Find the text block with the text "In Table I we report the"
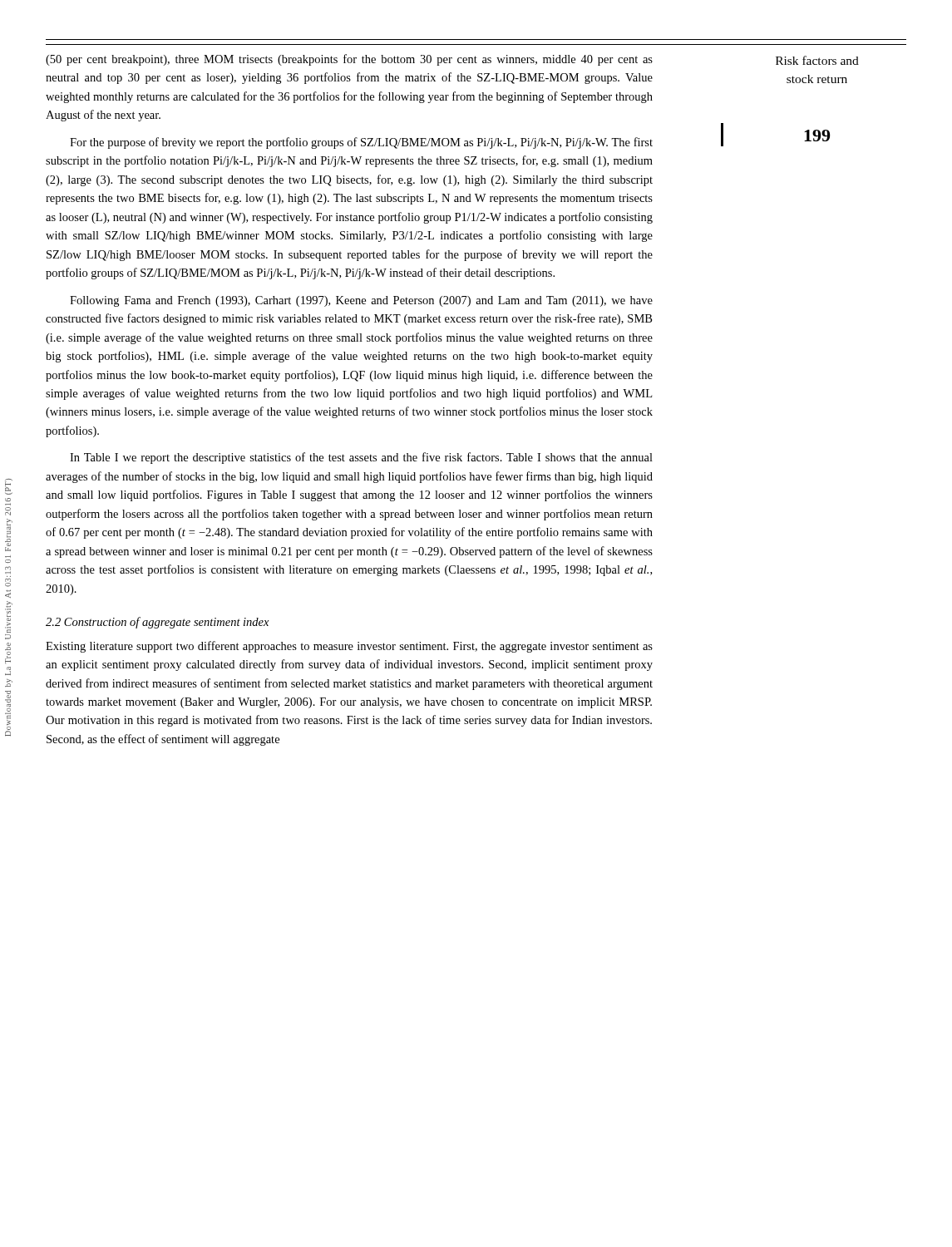Image resolution: width=952 pixels, height=1247 pixels. pos(349,523)
